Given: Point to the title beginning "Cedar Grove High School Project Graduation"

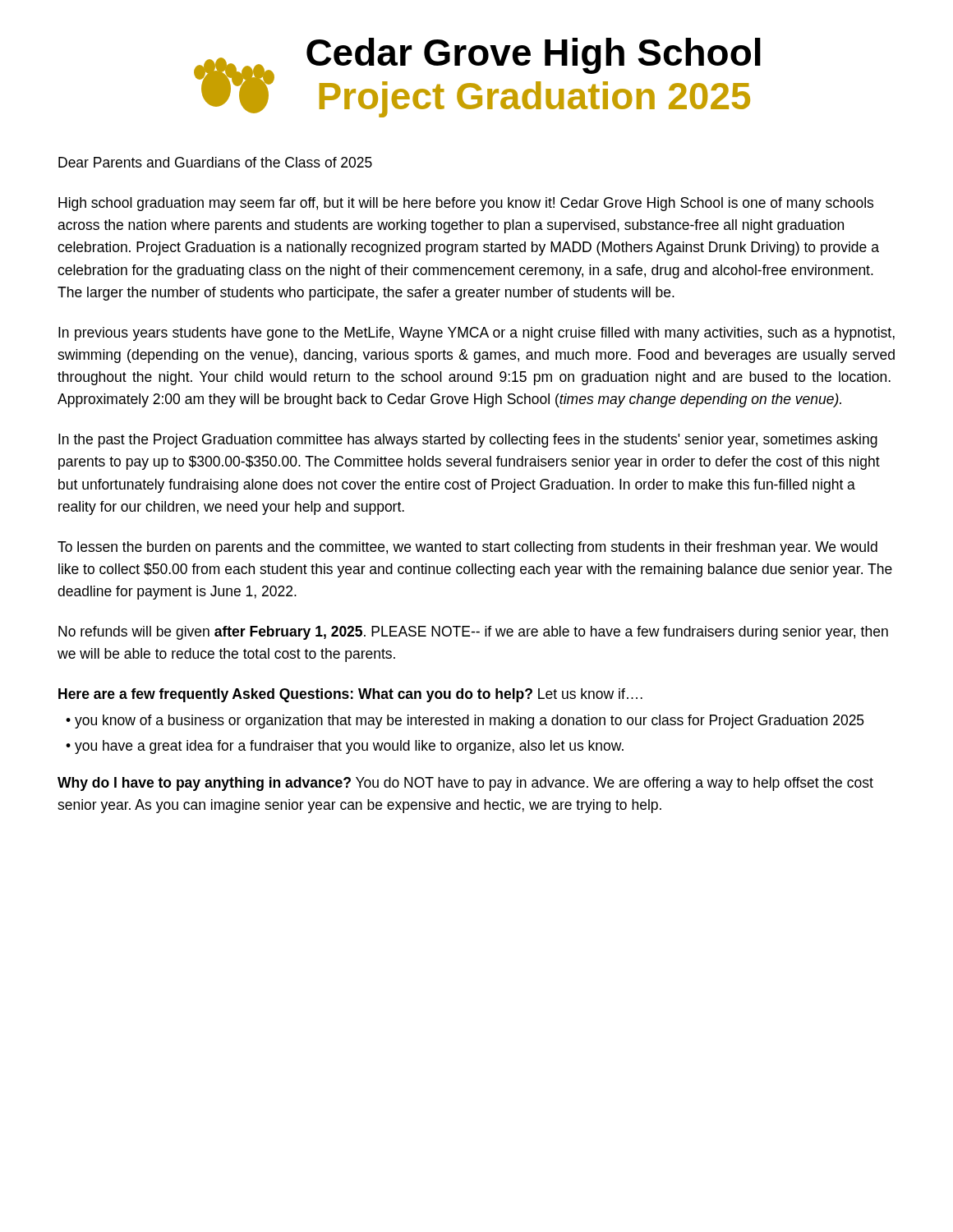Looking at the screenshot, I should click(x=534, y=74).
